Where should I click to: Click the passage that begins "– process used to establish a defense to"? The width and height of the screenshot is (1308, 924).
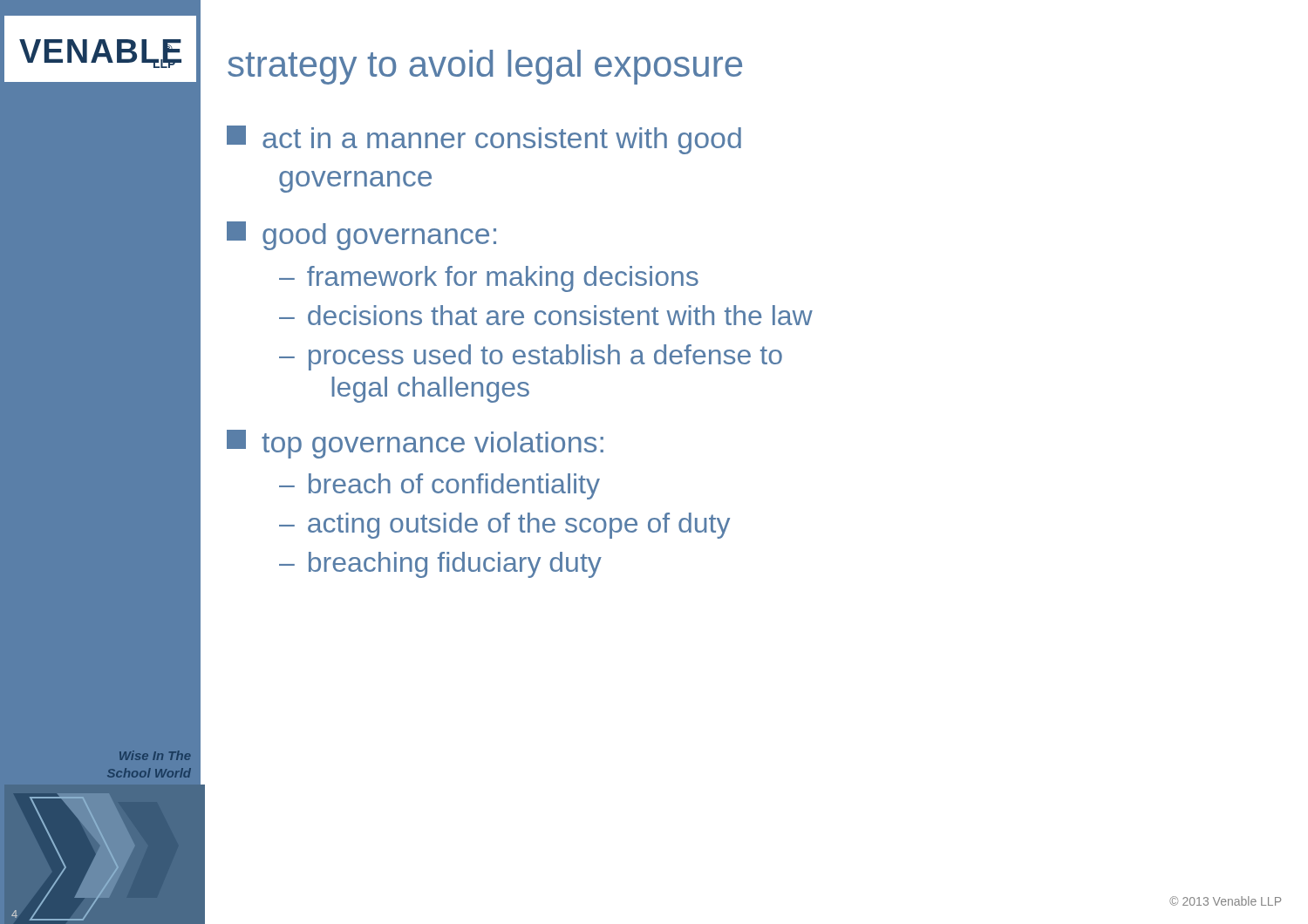(x=531, y=371)
